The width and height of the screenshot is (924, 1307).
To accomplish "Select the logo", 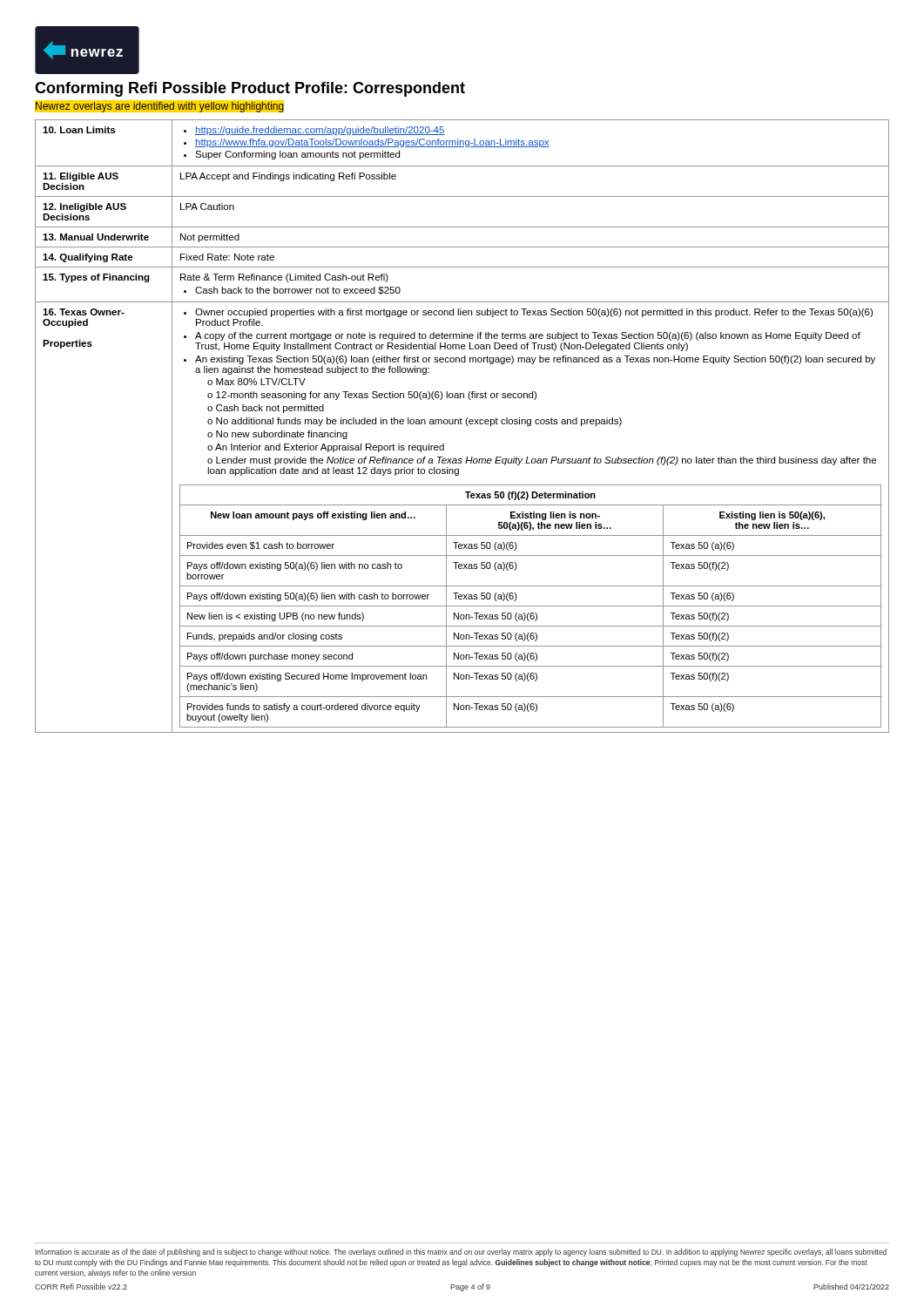I will (462, 50).
